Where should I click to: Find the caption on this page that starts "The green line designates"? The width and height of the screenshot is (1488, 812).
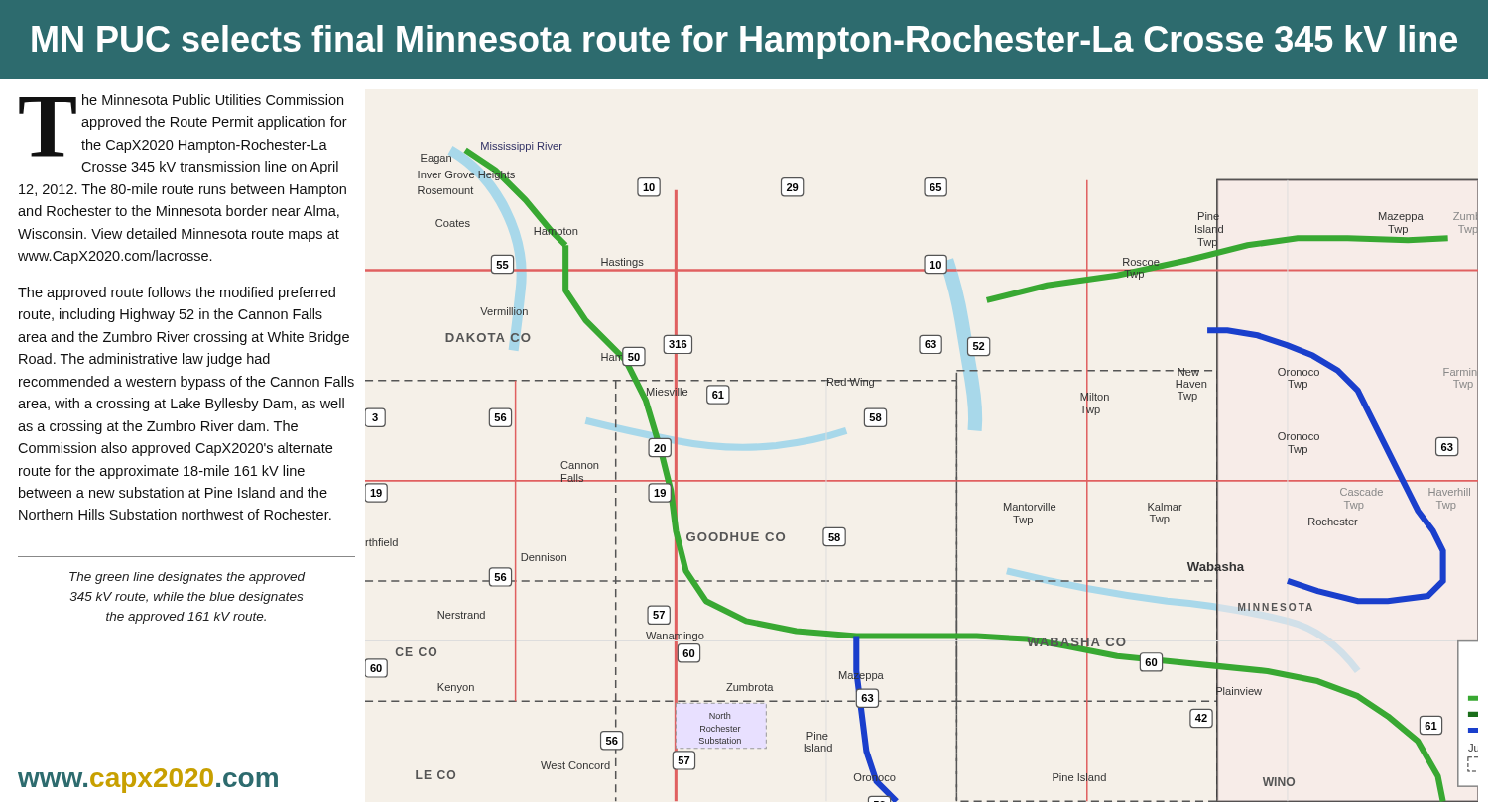[187, 597]
